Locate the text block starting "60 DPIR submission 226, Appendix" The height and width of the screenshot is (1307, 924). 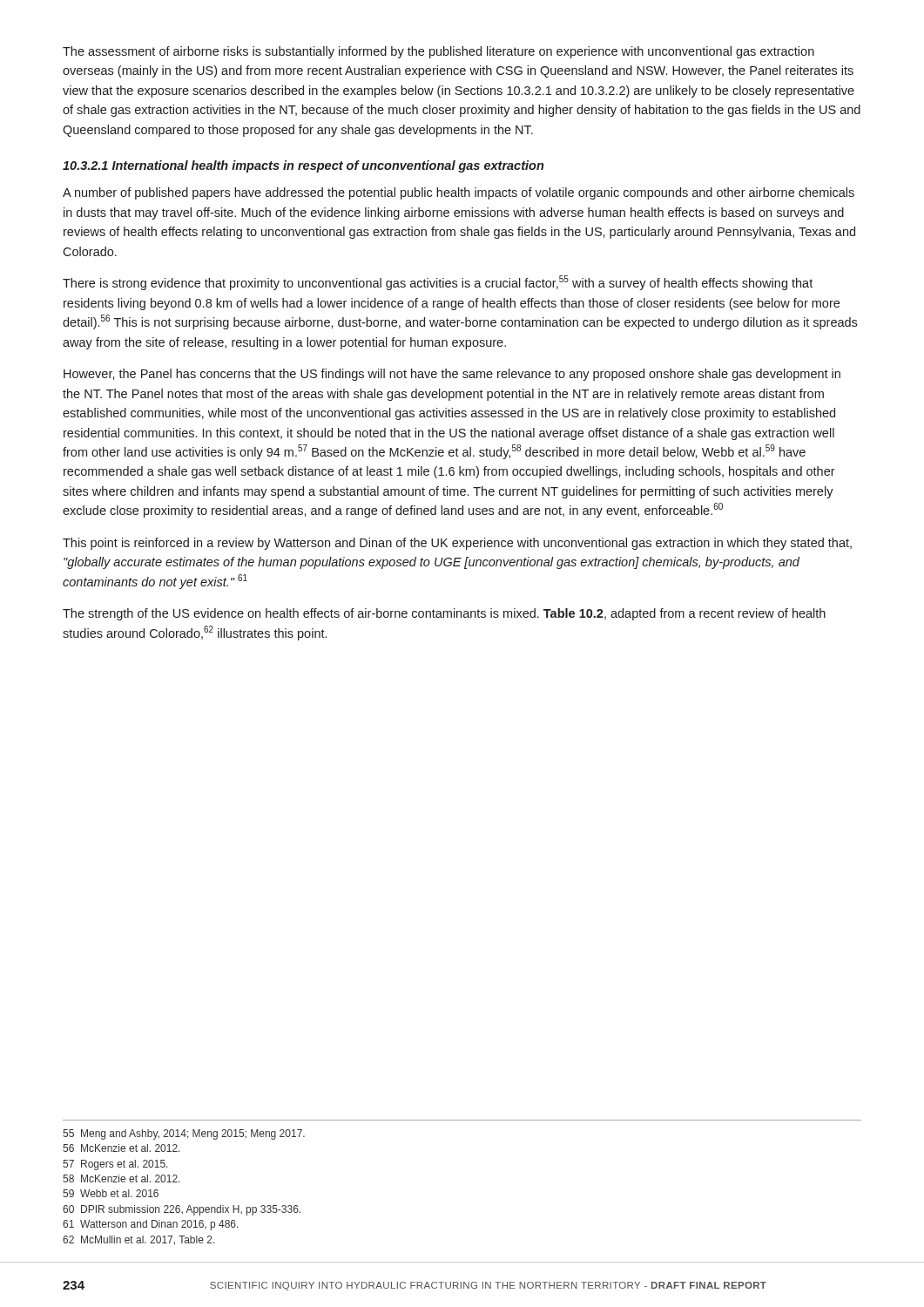[182, 1209]
